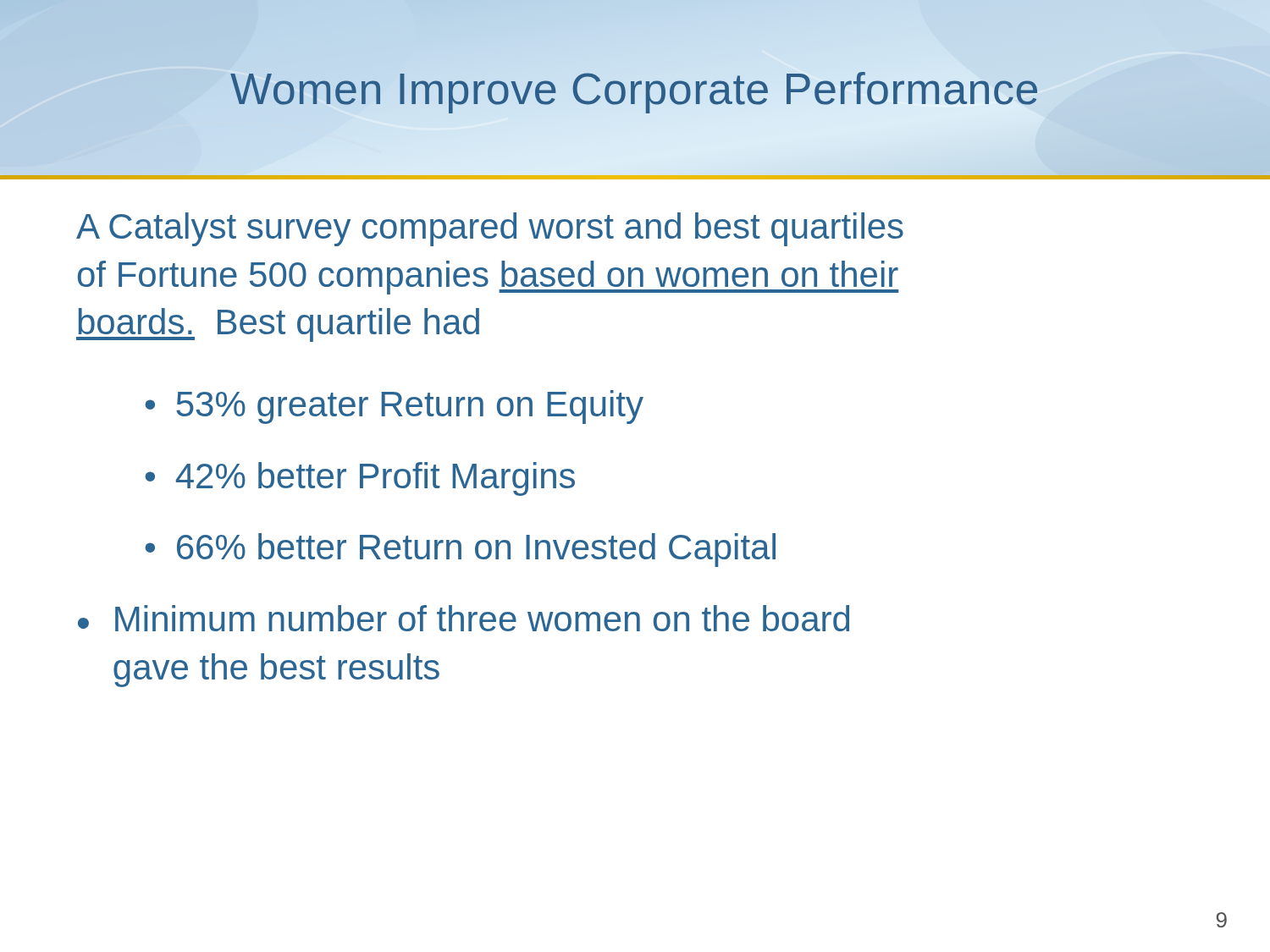
Task: Select the block starting "• 42% better Profit Margins"
Action: click(x=360, y=476)
